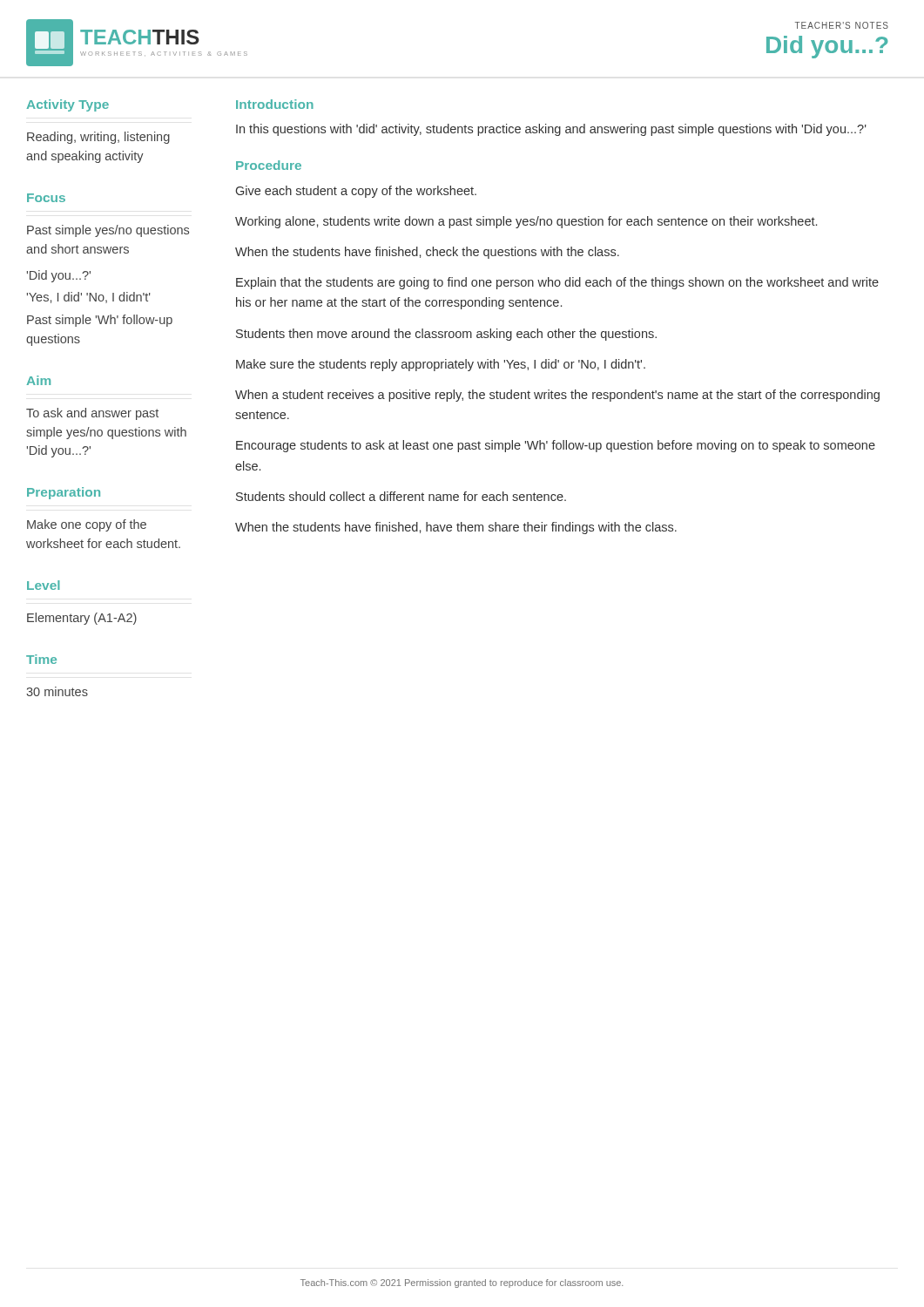Viewport: 924px width, 1307px height.
Task: Locate the text that reads "'Did you...?'"
Action: click(x=59, y=275)
